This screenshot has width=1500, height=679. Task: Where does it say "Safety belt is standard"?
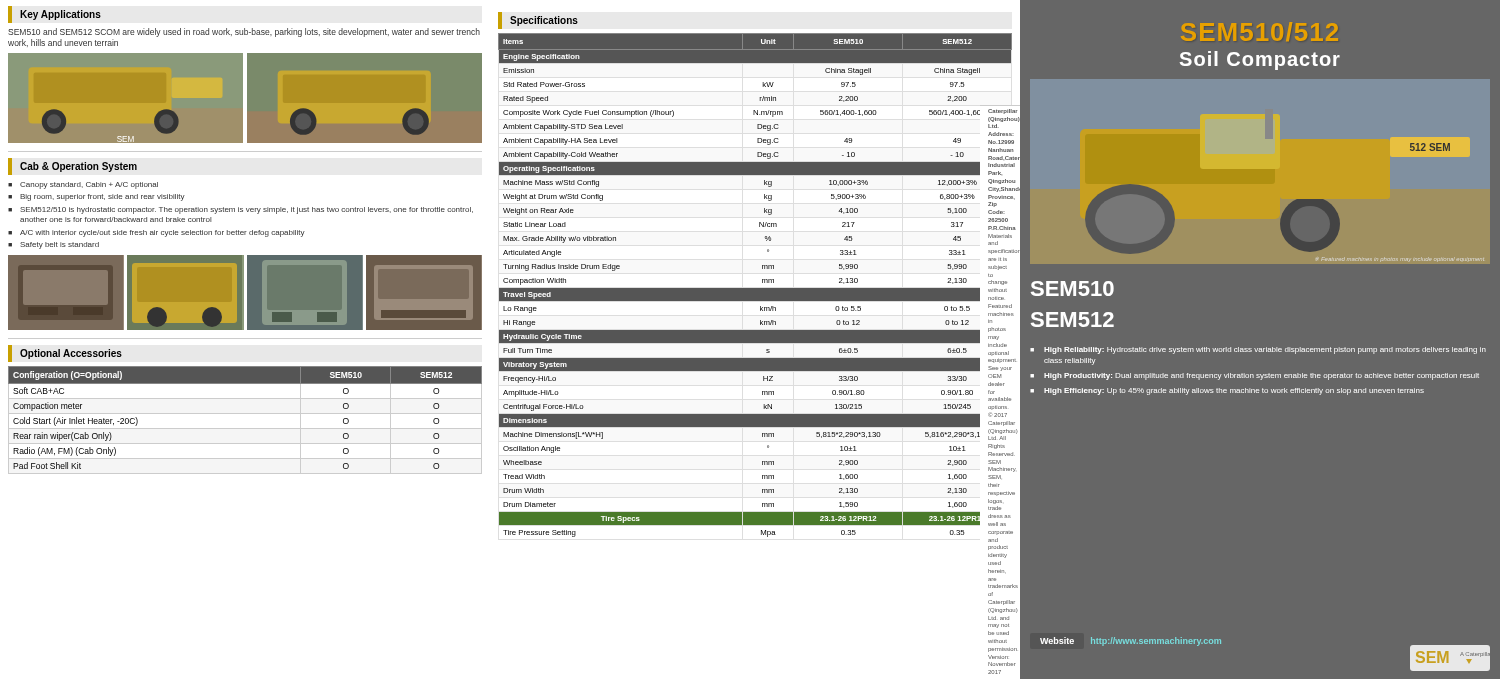click(60, 245)
